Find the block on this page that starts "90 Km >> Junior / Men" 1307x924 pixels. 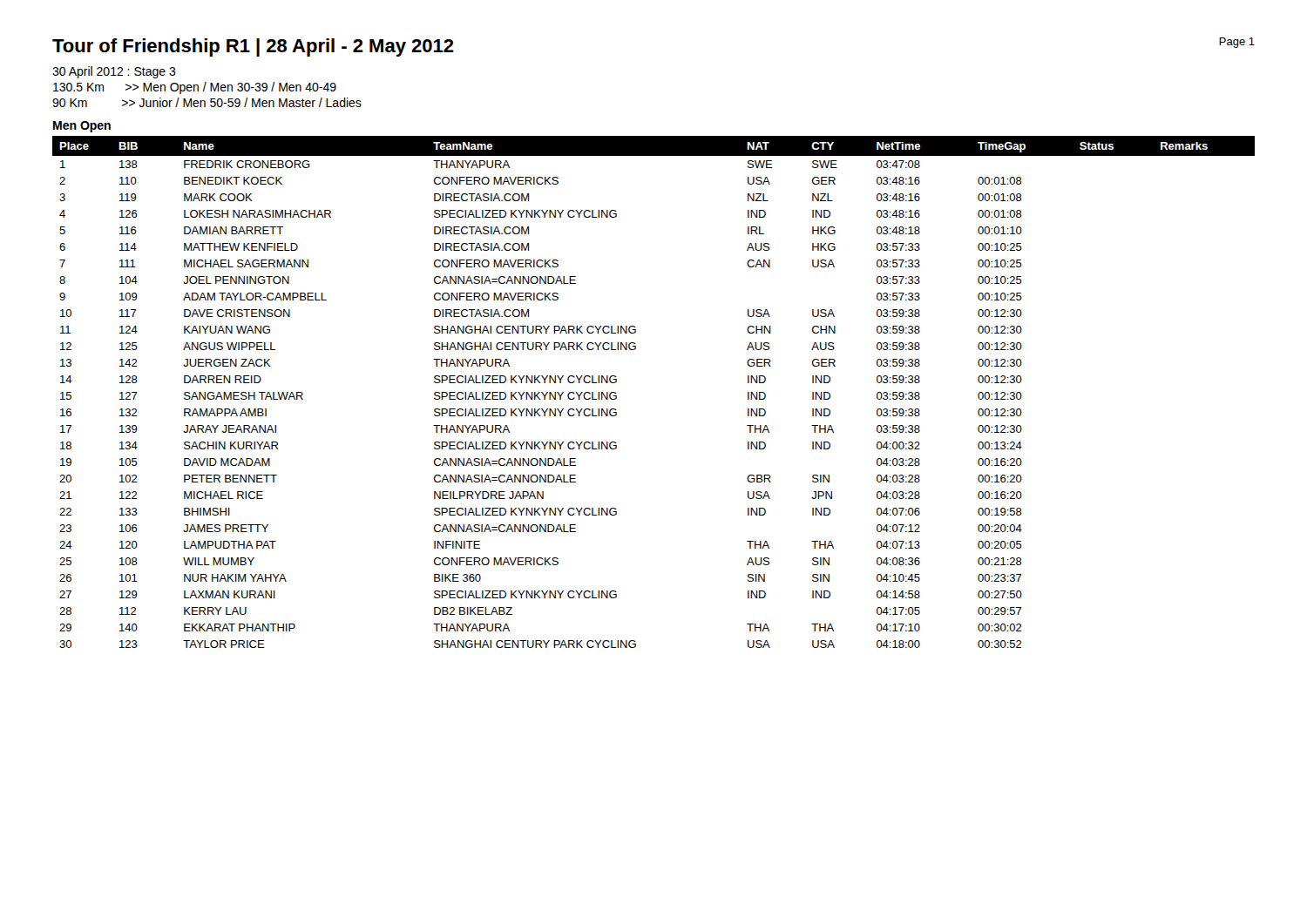[x=207, y=103]
